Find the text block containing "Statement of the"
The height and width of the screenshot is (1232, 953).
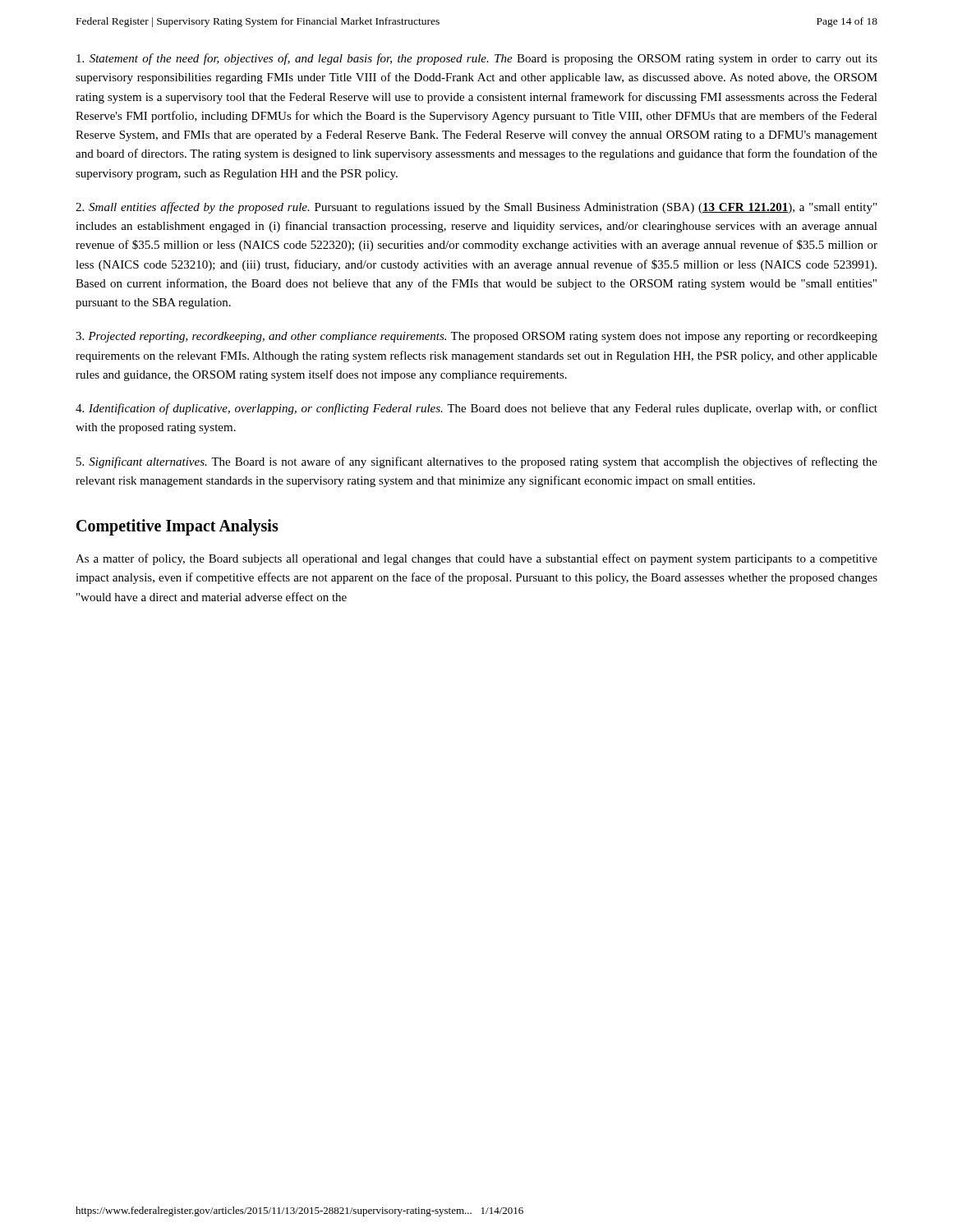tap(476, 116)
